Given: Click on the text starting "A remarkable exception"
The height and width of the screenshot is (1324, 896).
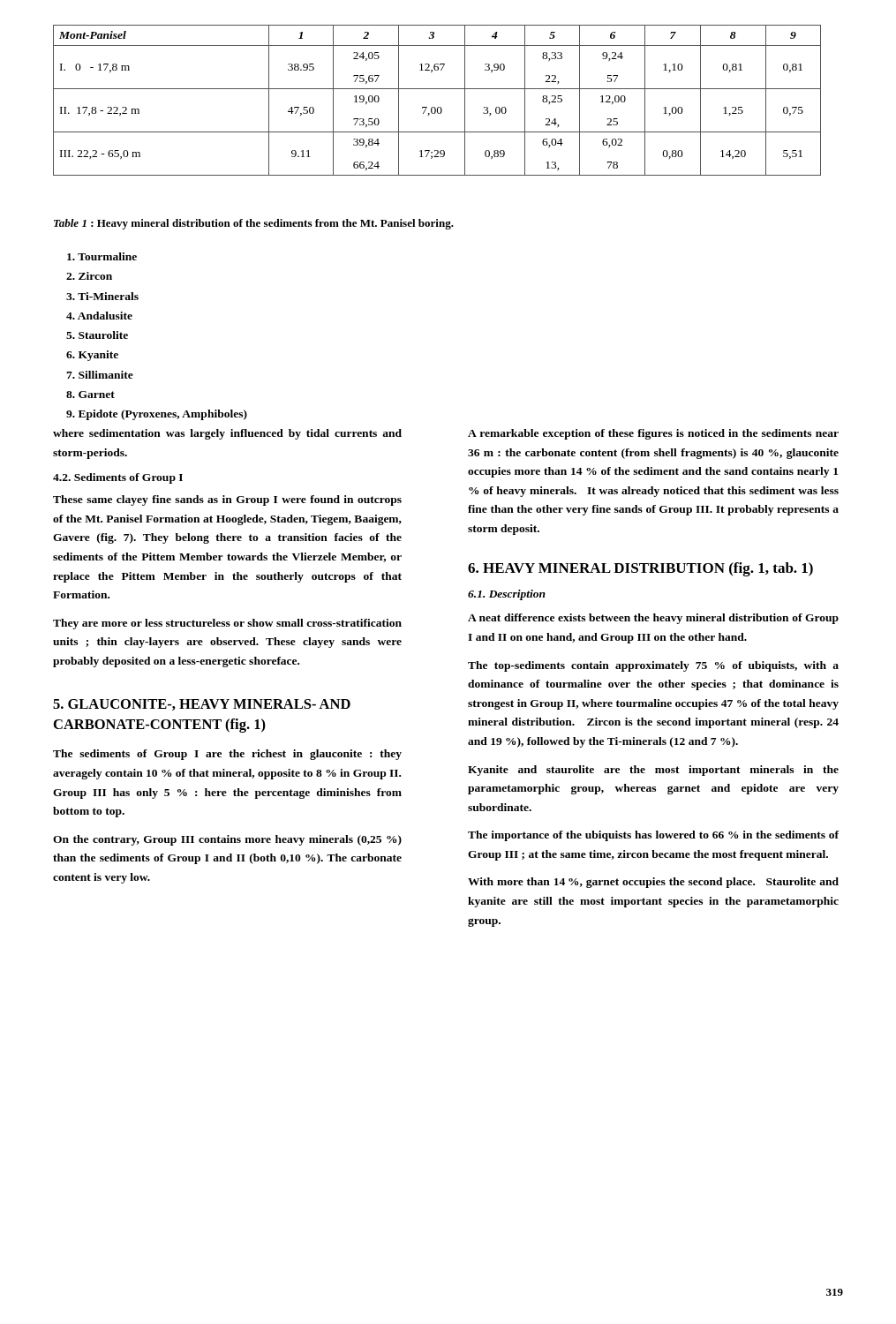Looking at the screenshot, I should click(653, 481).
